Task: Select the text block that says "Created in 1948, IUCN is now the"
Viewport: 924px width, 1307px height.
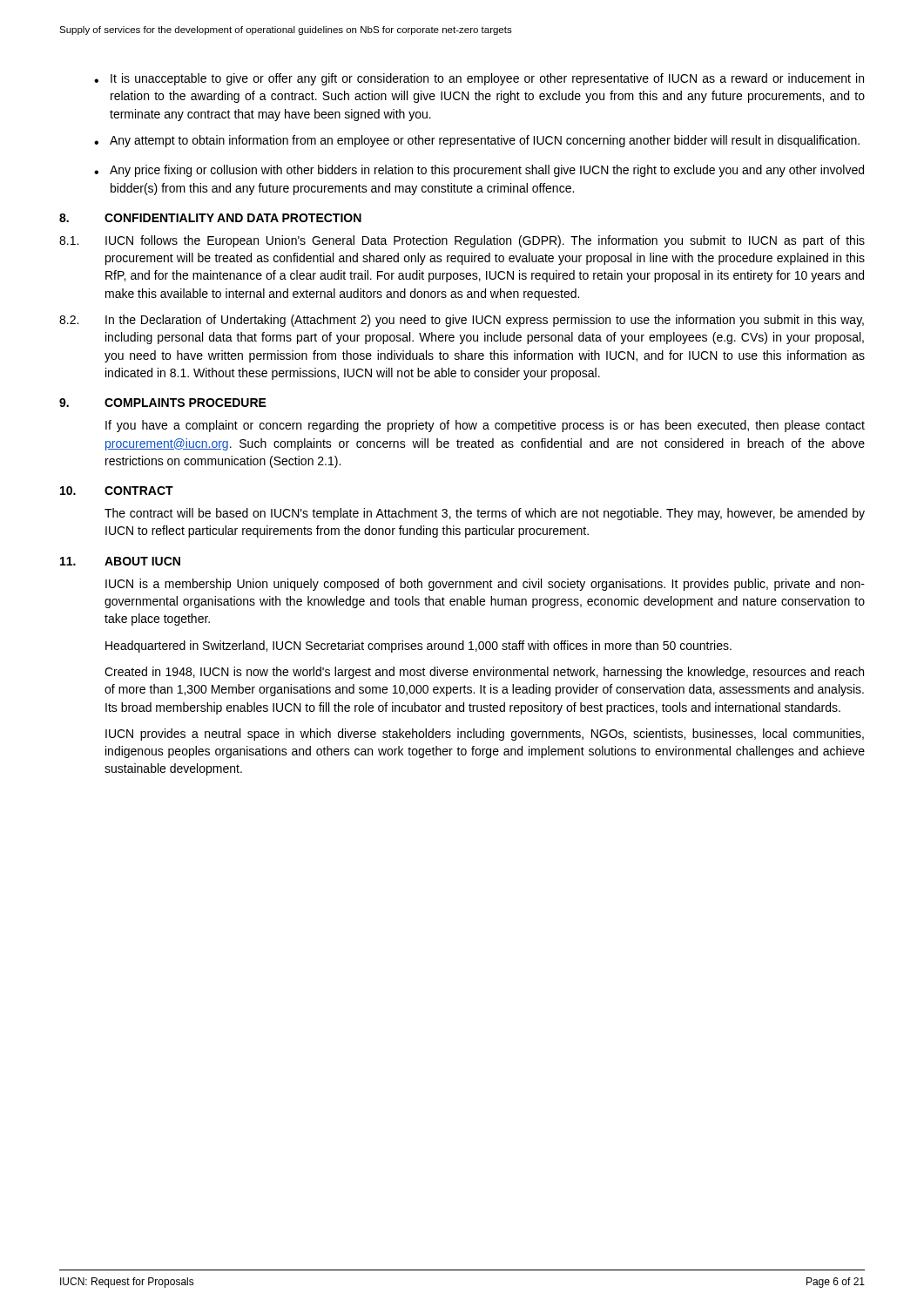Action: pyautogui.click(x=485, y=689)
